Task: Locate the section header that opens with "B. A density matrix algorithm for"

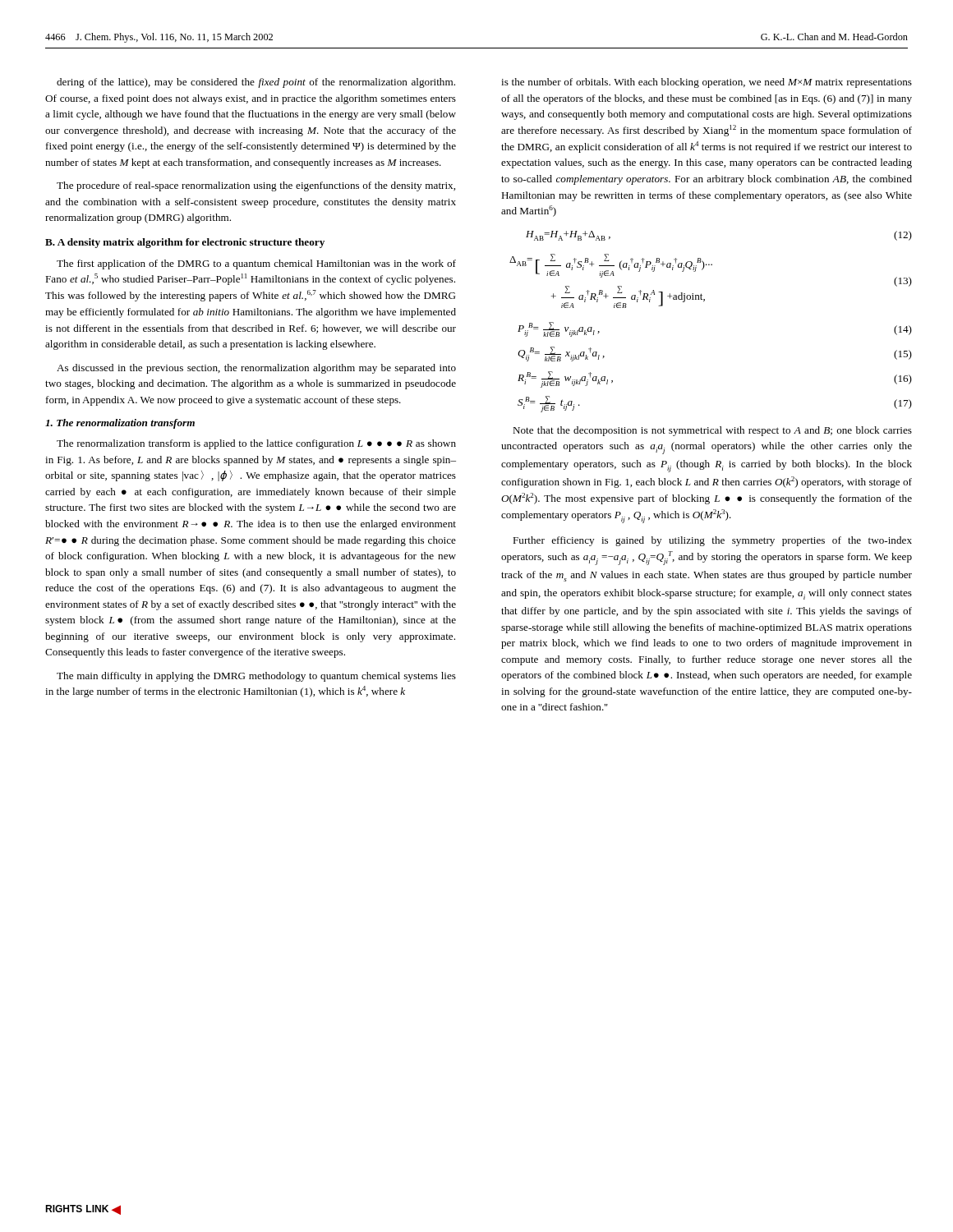Action: 185,242
